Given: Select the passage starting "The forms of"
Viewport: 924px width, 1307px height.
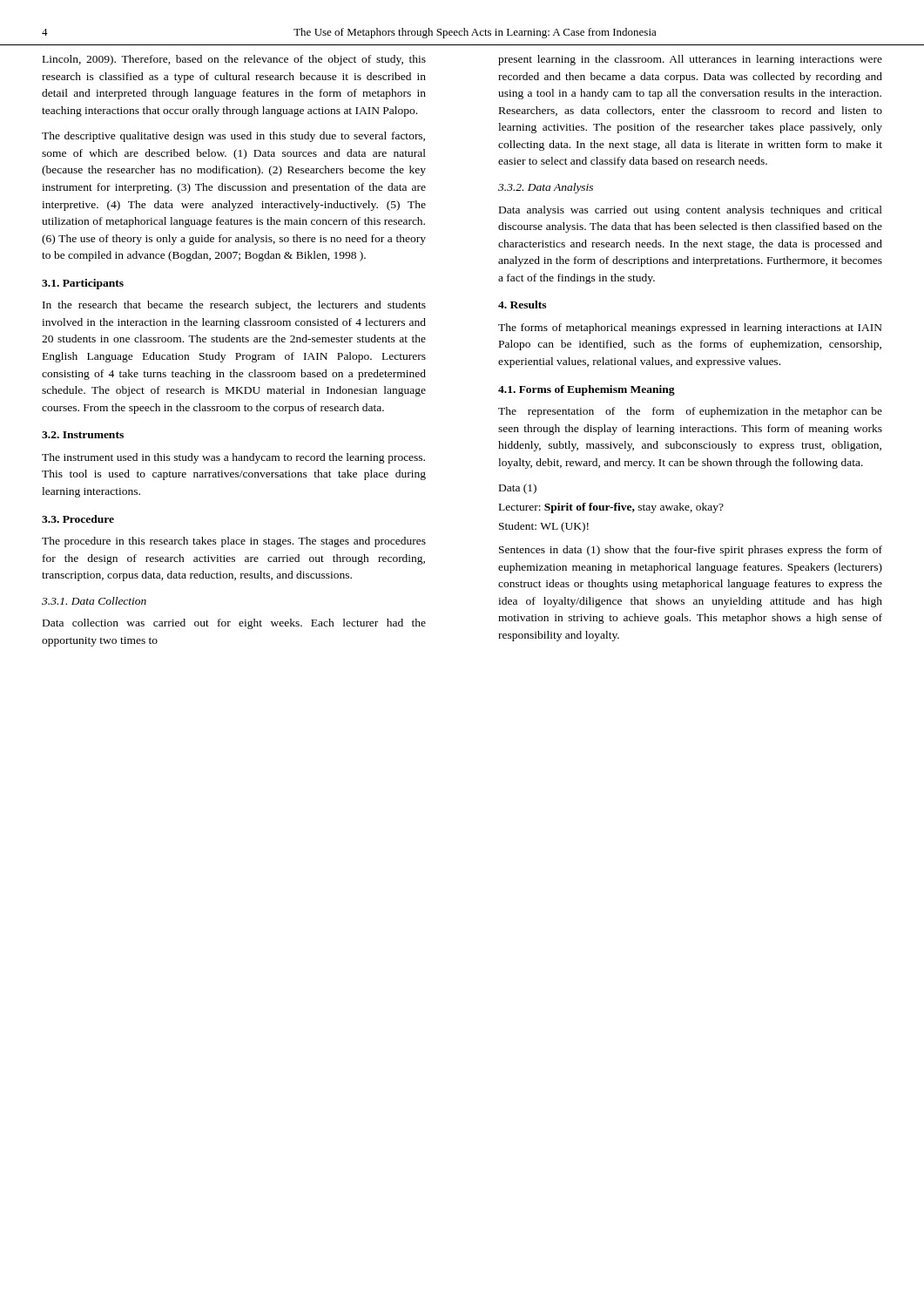Looking at the screenshot, I should [x=690, y=344].
